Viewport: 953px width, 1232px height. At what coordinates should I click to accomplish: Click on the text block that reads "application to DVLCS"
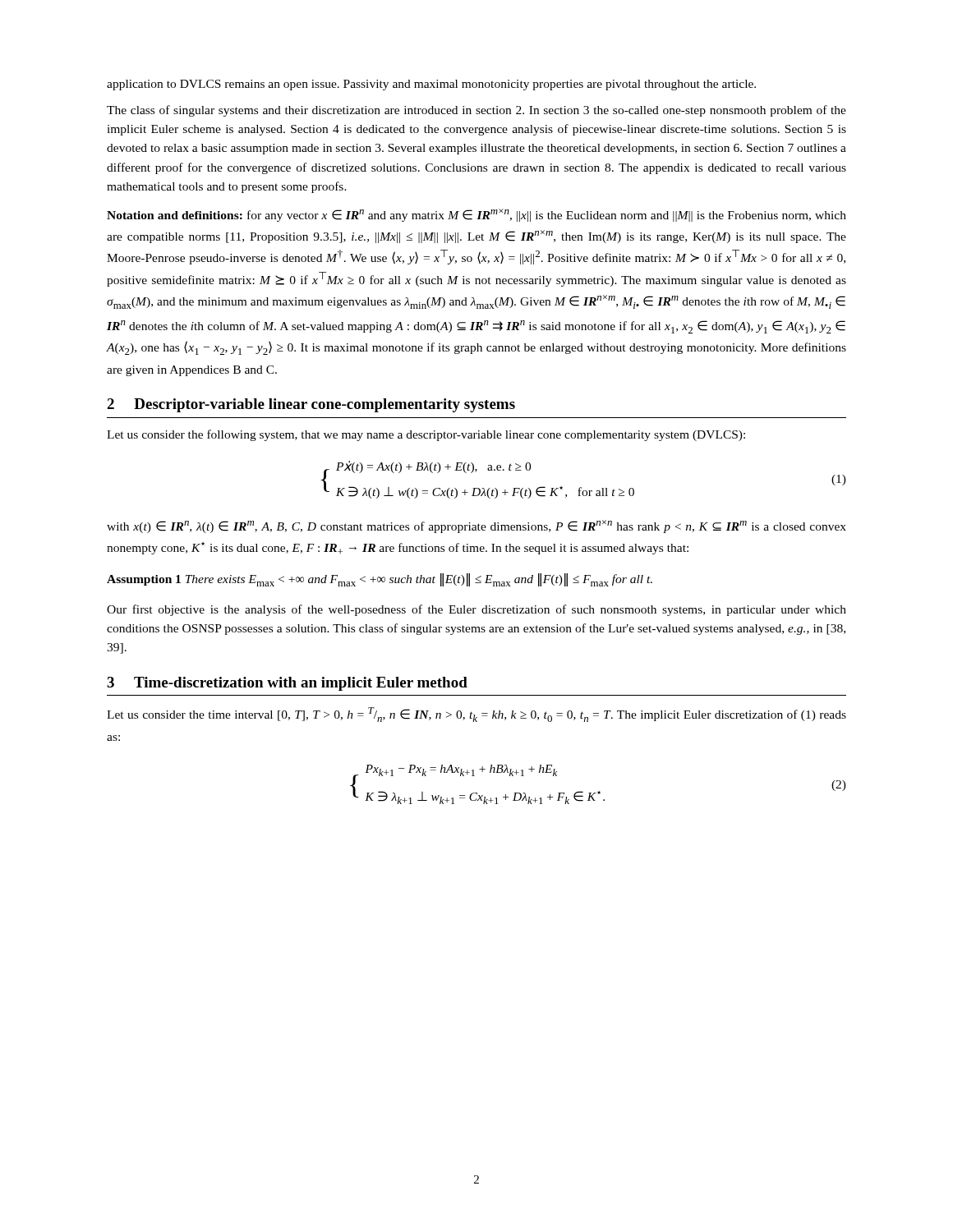(476, 135)
